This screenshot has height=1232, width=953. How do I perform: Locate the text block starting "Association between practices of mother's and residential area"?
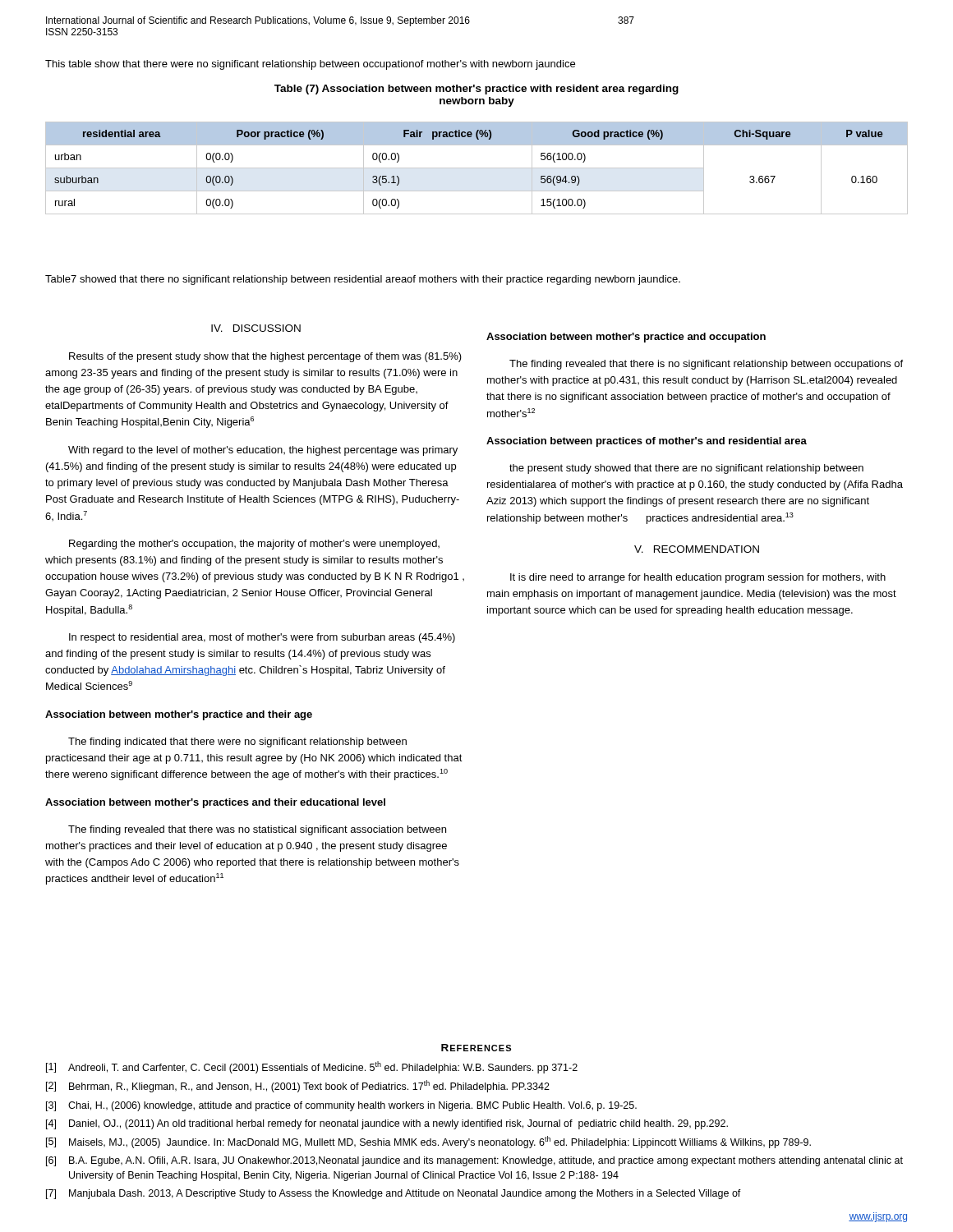[x=646, y=441]
